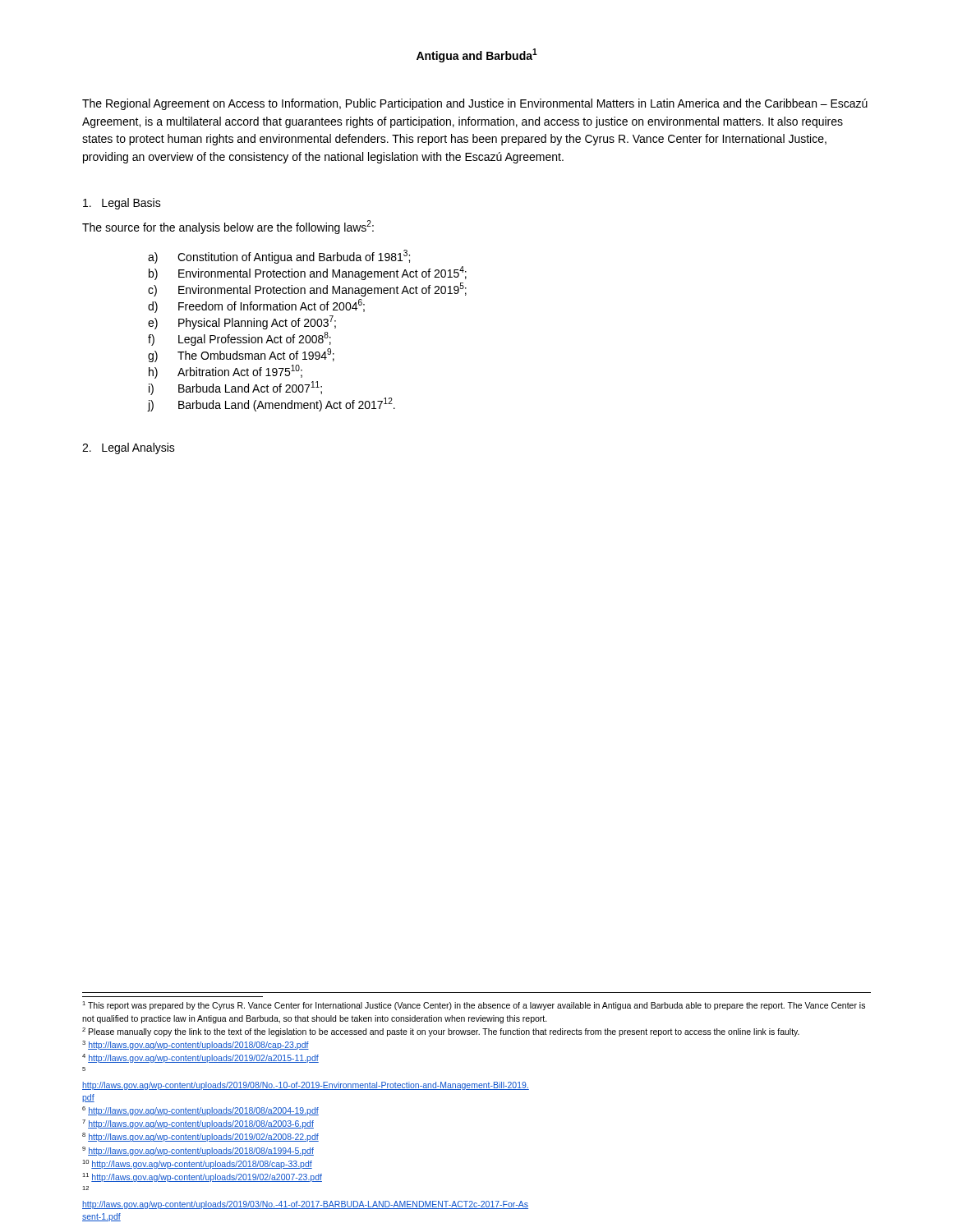Select the list item that says "e) Physical Planning Act of 20037;"
The width and height of the screenshot is (953, 1232).
242,323
